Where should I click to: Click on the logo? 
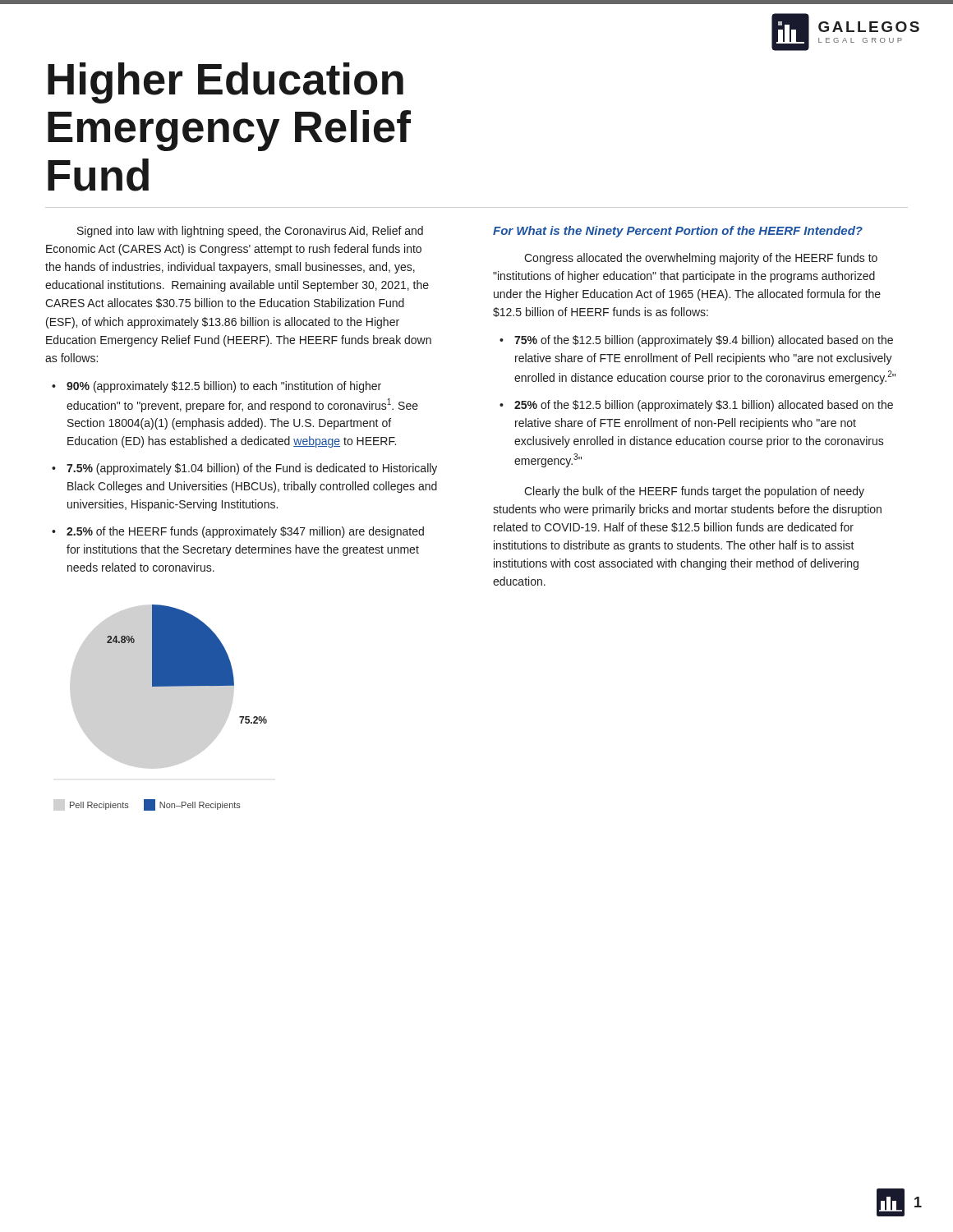[847, 32]
